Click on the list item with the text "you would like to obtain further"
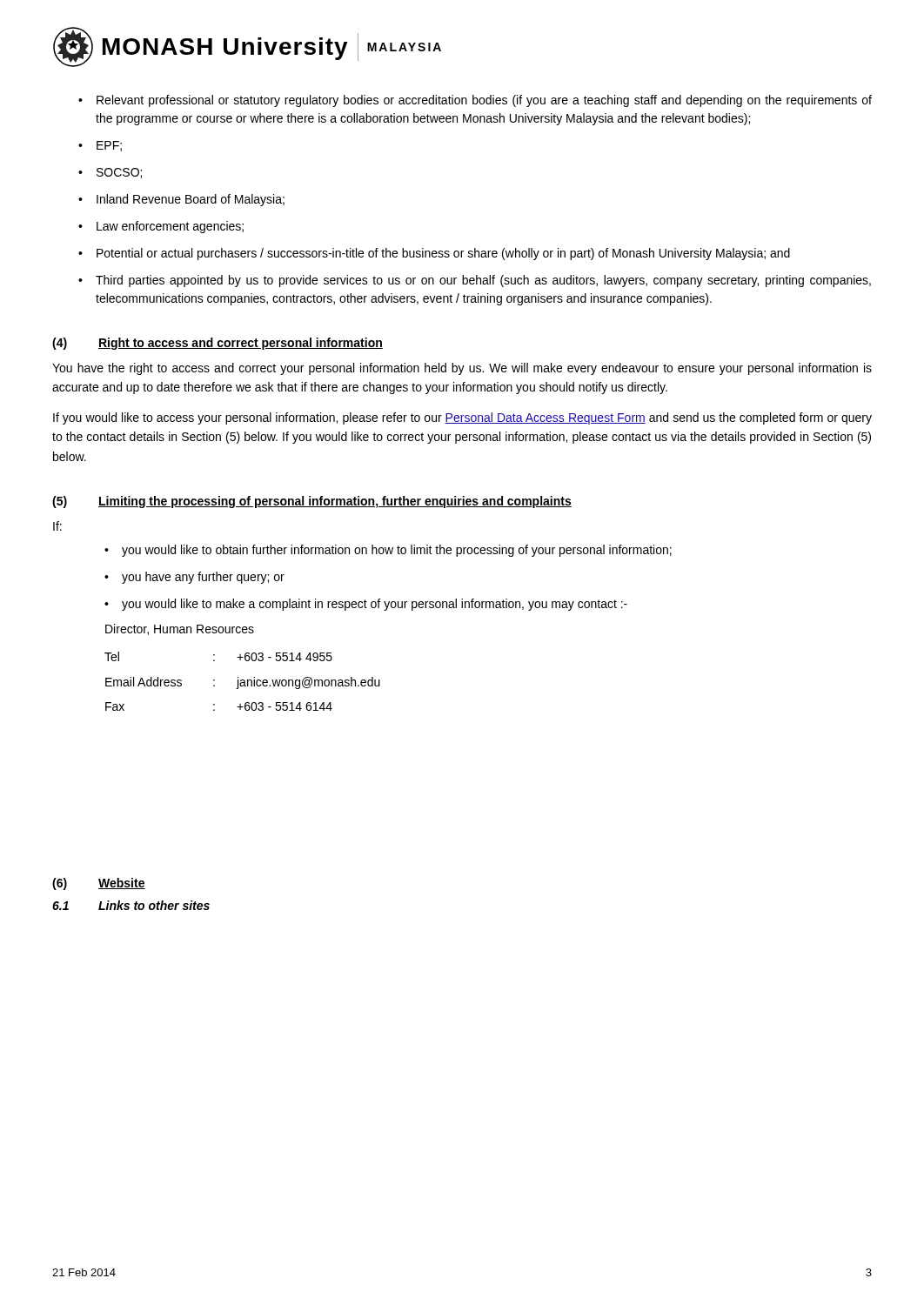924x1305 pixels. [397, 550]
